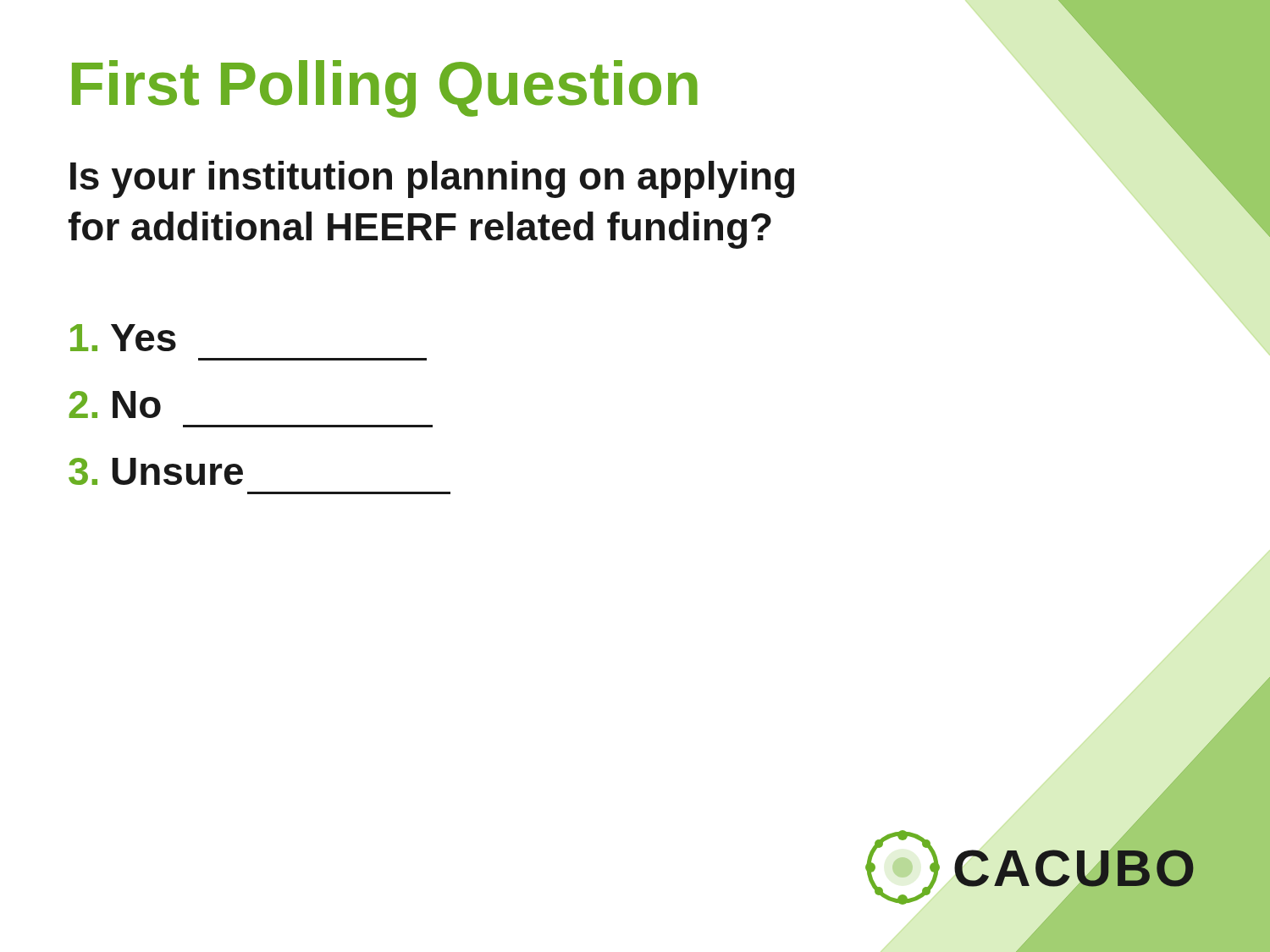Click where it says "3. Unsure"
This screenshot has height=952, width=1270.
156,471
